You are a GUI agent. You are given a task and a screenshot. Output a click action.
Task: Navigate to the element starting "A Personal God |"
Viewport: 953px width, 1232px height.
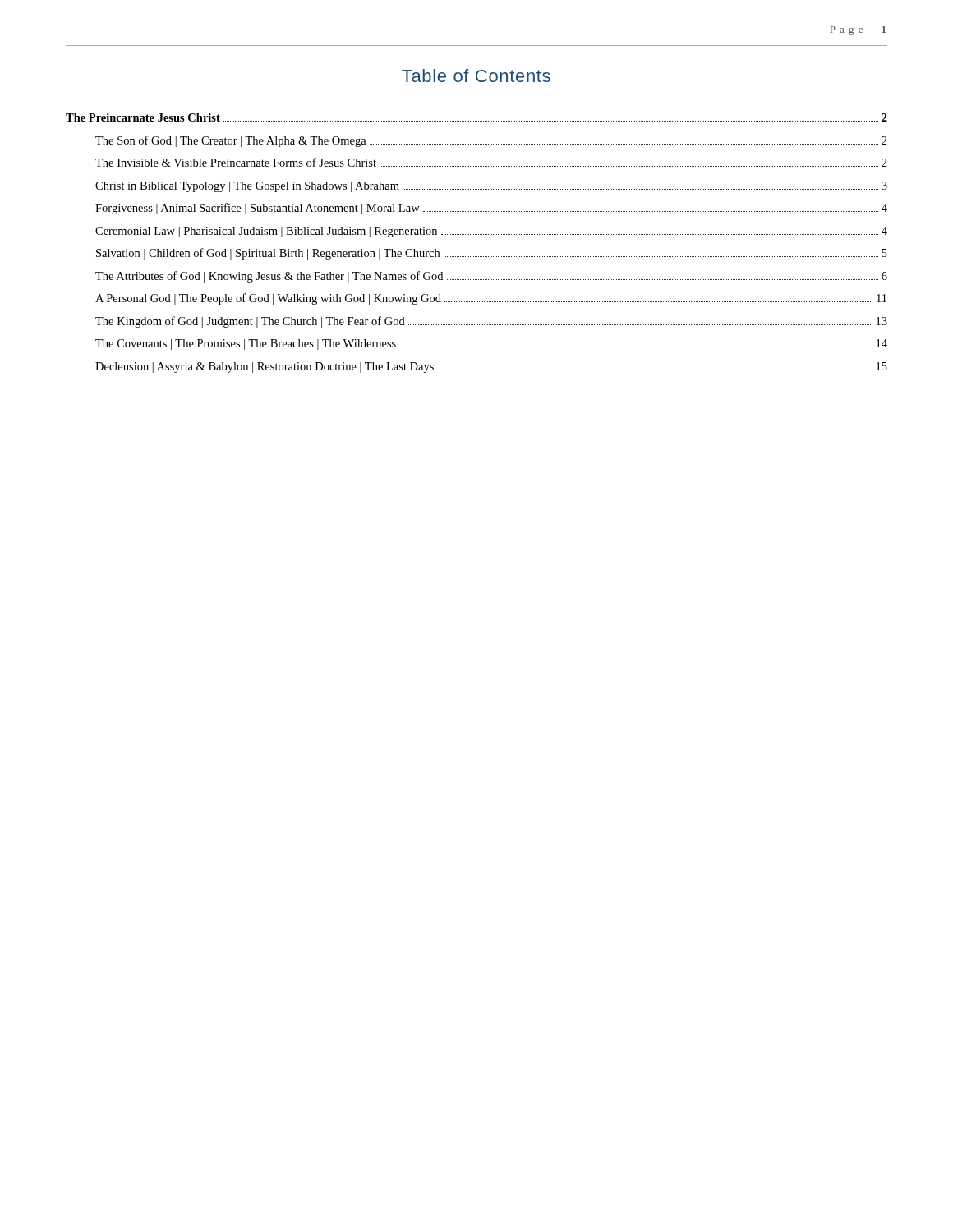pyautogui.click(x=491, y=299)
